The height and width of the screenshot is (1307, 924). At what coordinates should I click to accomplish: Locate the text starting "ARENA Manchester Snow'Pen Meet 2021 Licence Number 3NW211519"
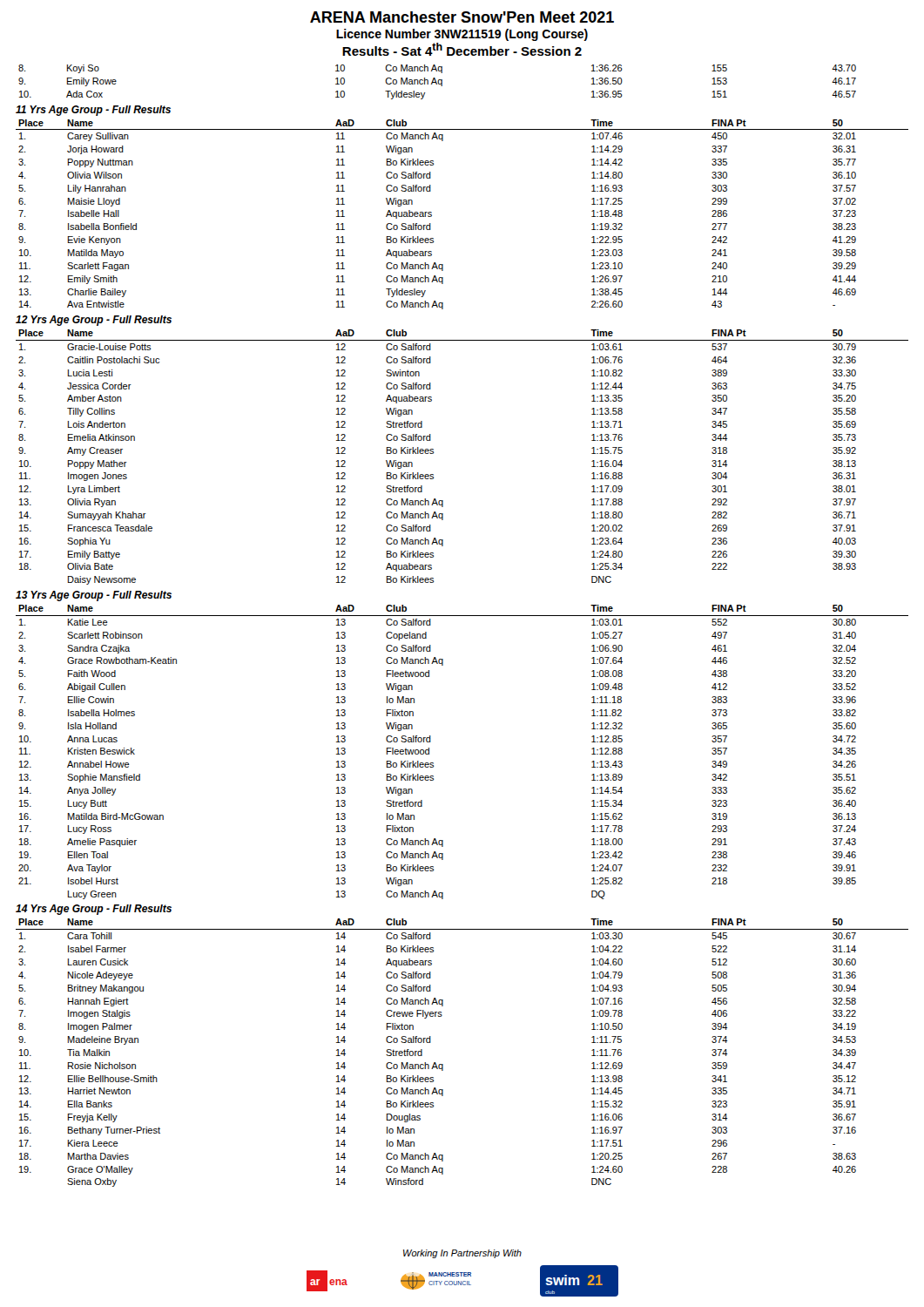pos(462,34)
